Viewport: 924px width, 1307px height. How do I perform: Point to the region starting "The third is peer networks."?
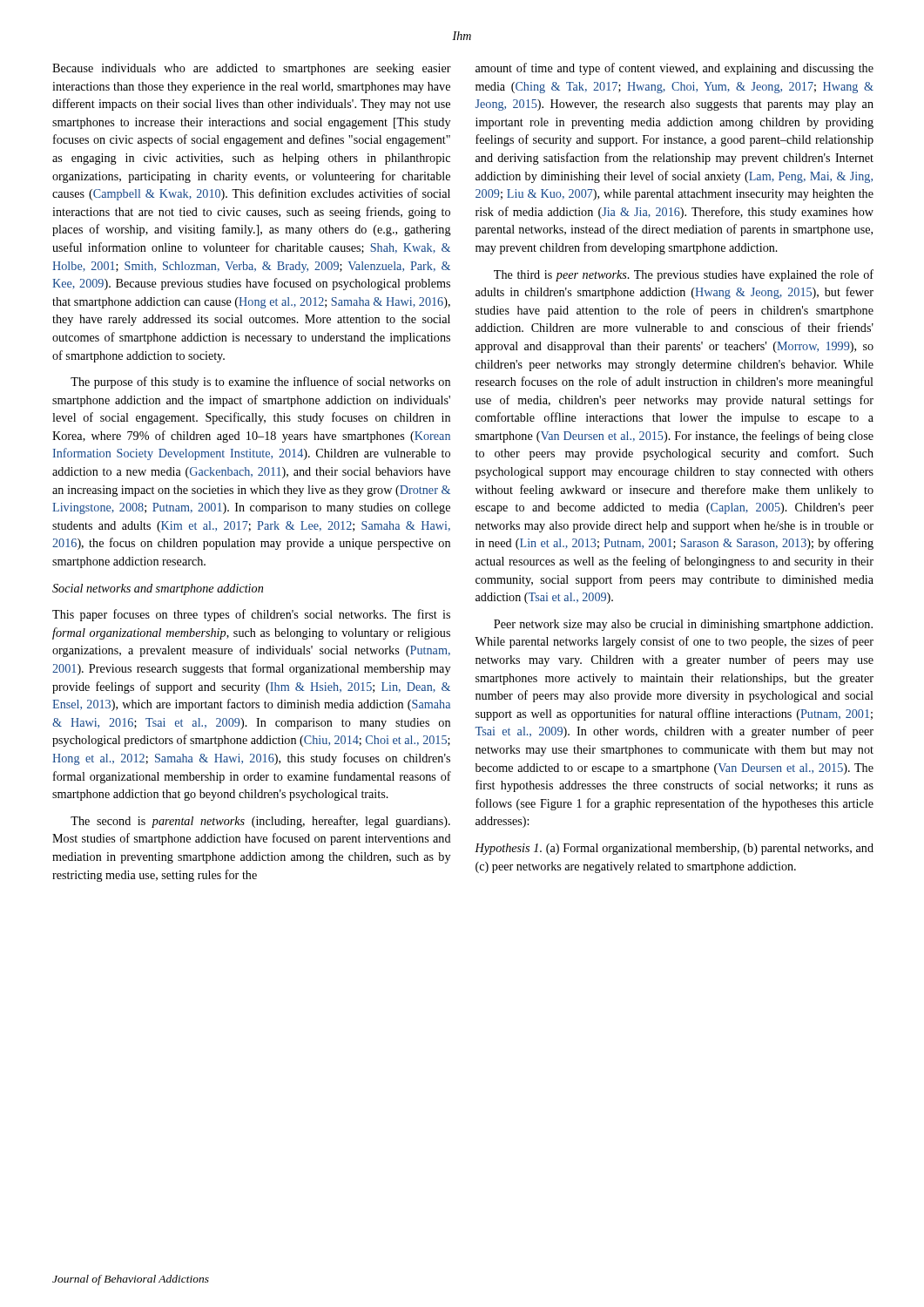pos(674,436)
